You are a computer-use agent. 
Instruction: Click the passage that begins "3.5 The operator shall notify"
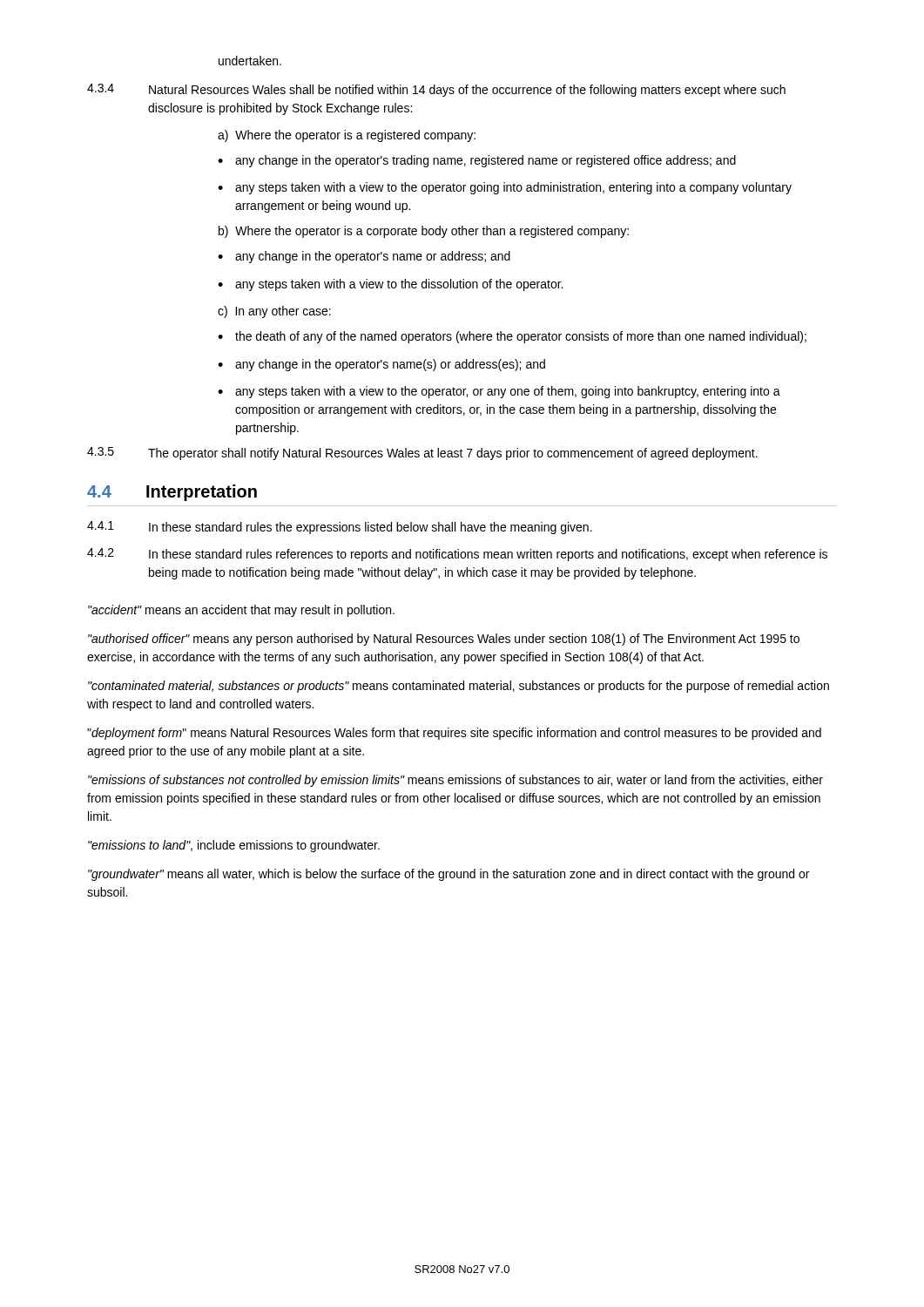point(462,454)
